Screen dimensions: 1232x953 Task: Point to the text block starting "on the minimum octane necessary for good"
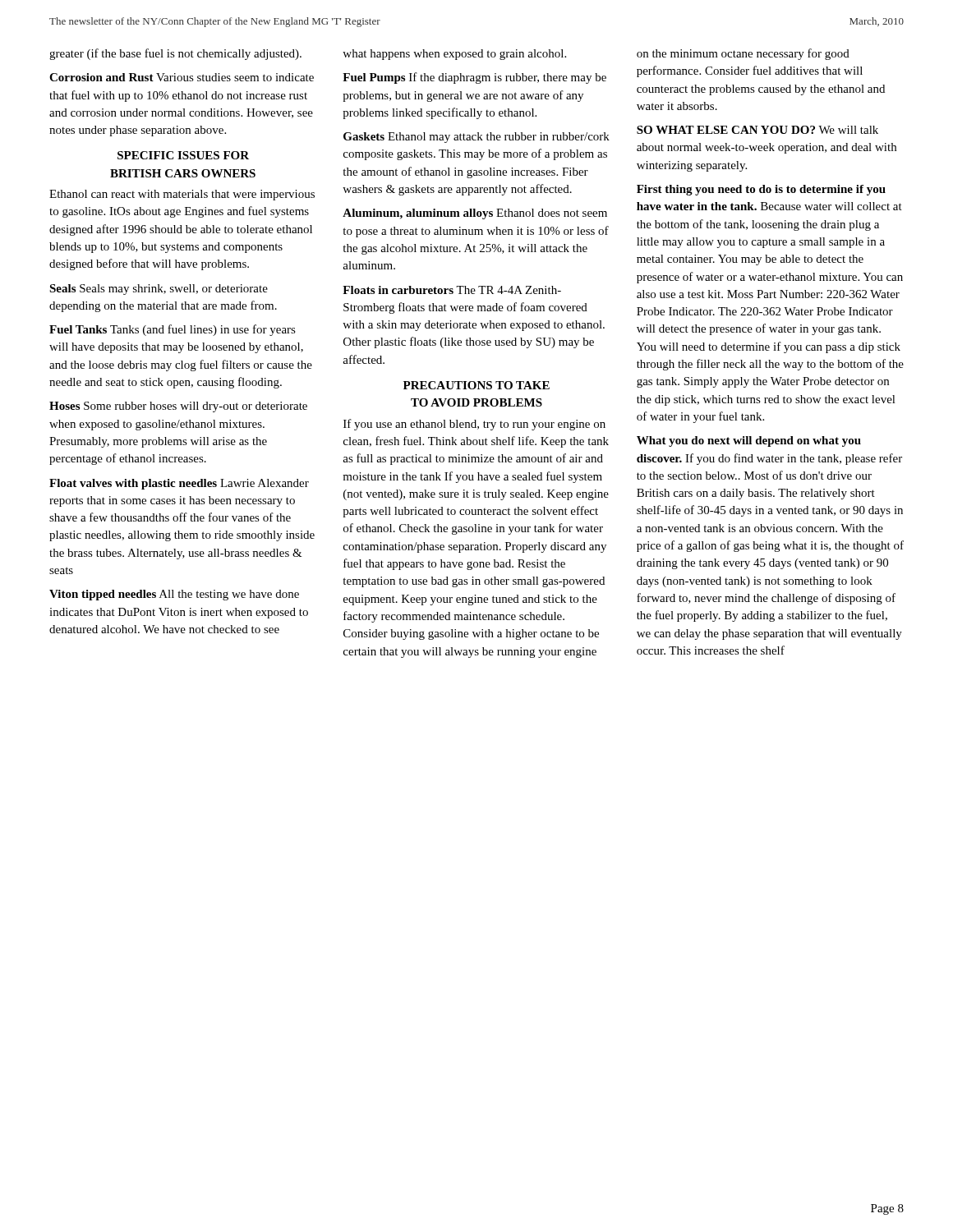770,80
